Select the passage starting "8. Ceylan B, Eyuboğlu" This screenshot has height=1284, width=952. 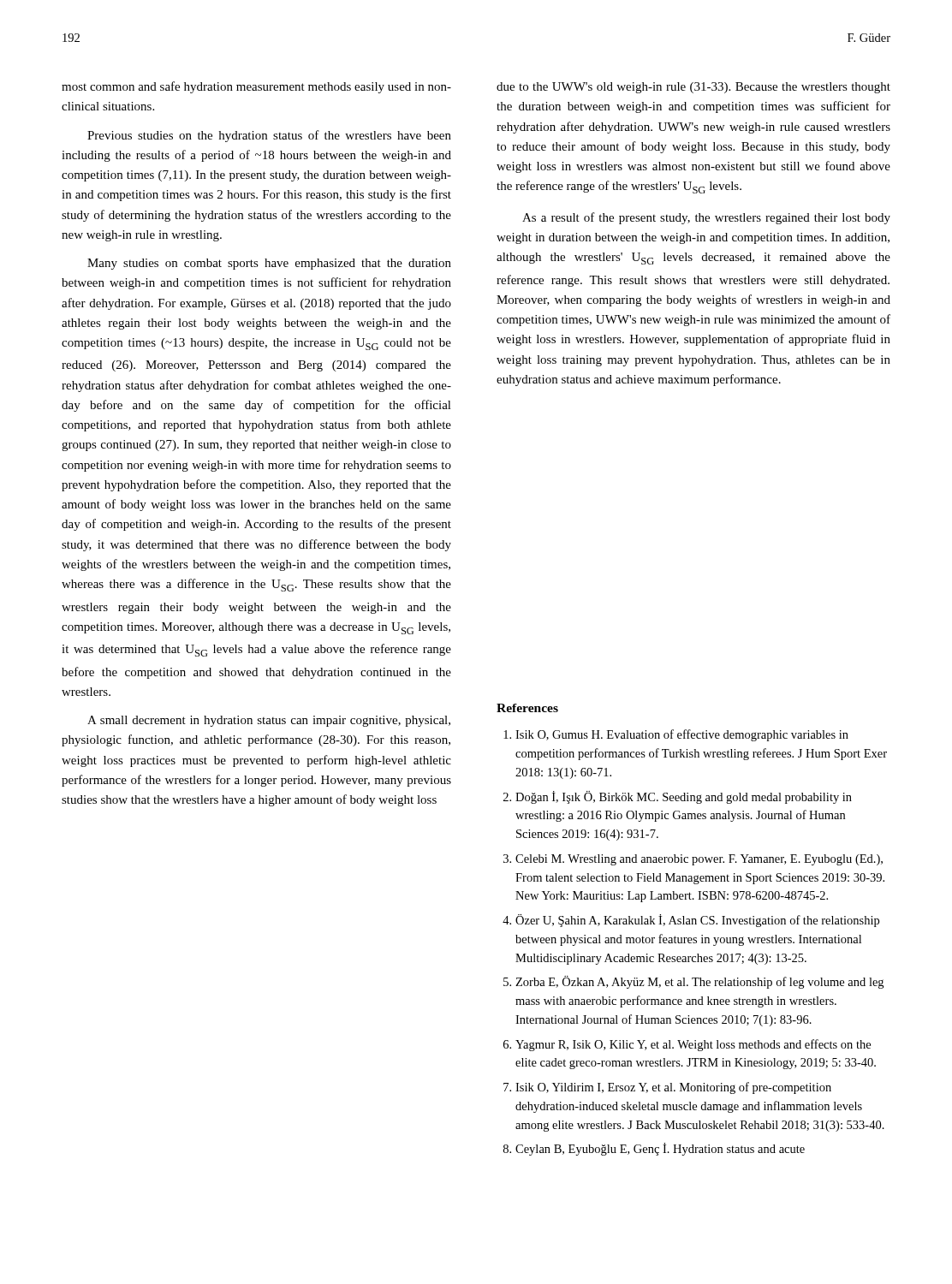(x=693, y=1150)
